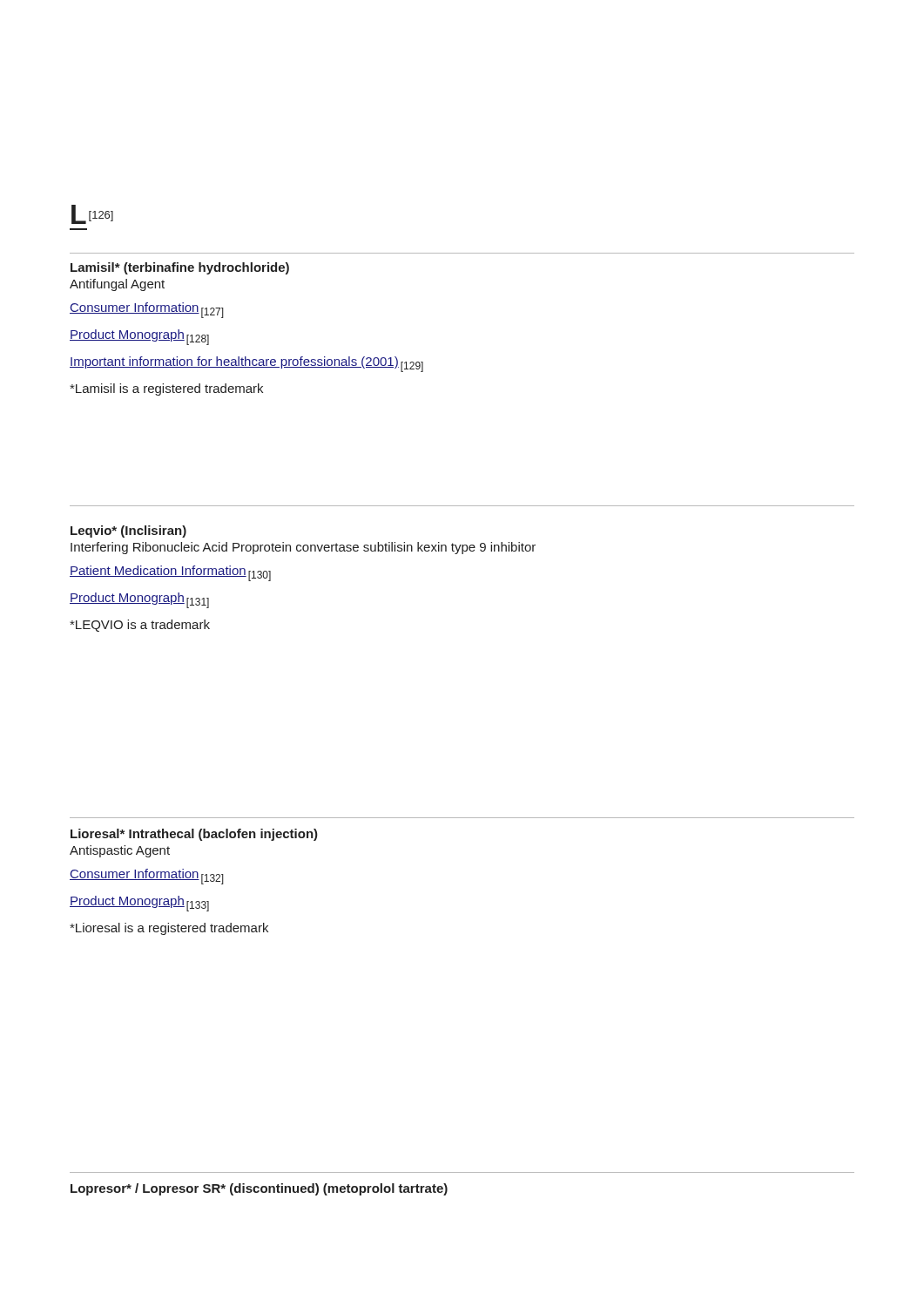This screenshot has height=1307, width=924.
Task: Locate the text block starting "Lioresal* Intrathecal (baclofen injection)"
Action: [194, 835]
